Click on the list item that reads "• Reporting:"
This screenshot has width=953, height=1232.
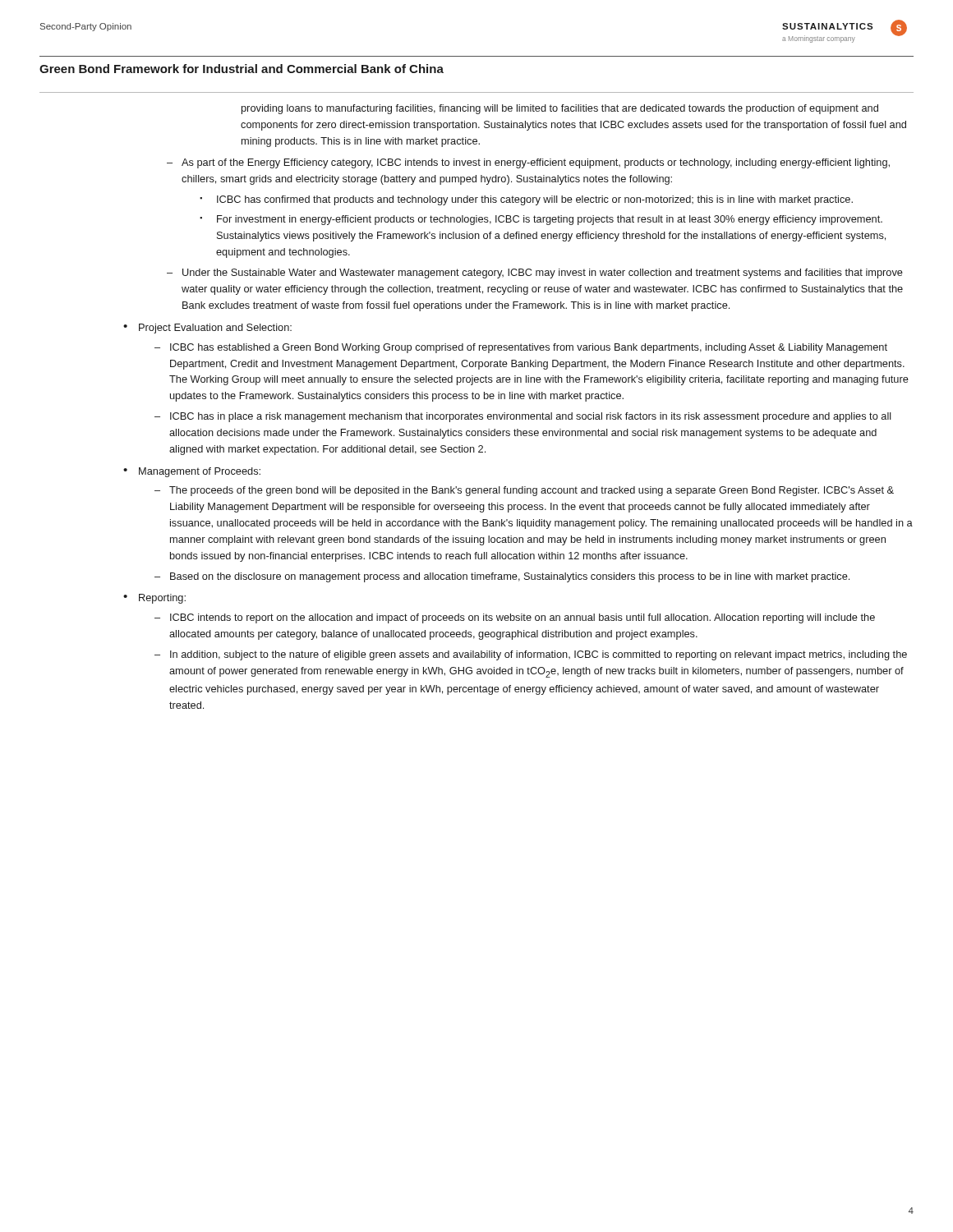pyautogui.click(x=155, y=597)
